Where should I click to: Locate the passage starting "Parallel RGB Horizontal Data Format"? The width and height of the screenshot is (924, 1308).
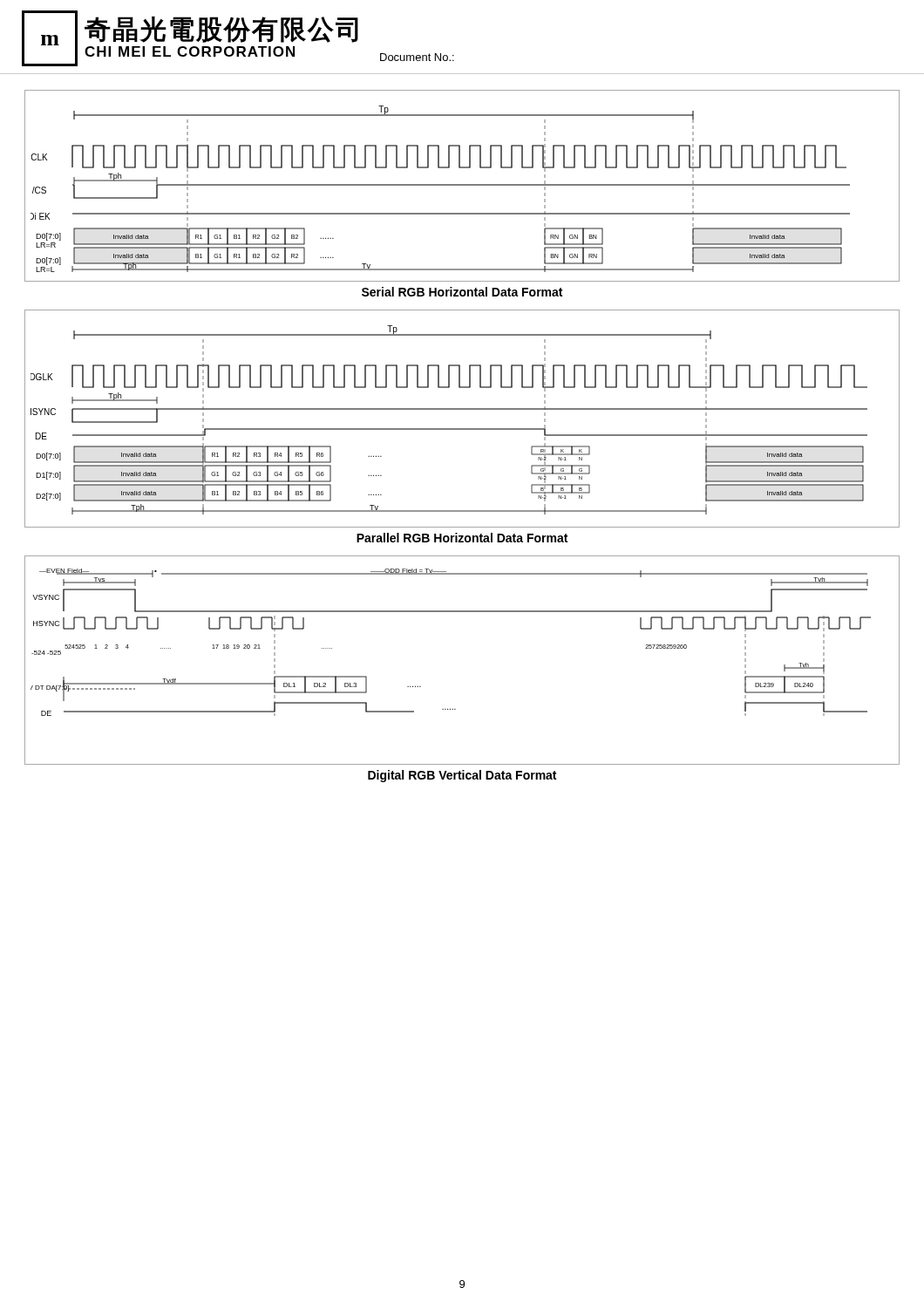point(462,538)
